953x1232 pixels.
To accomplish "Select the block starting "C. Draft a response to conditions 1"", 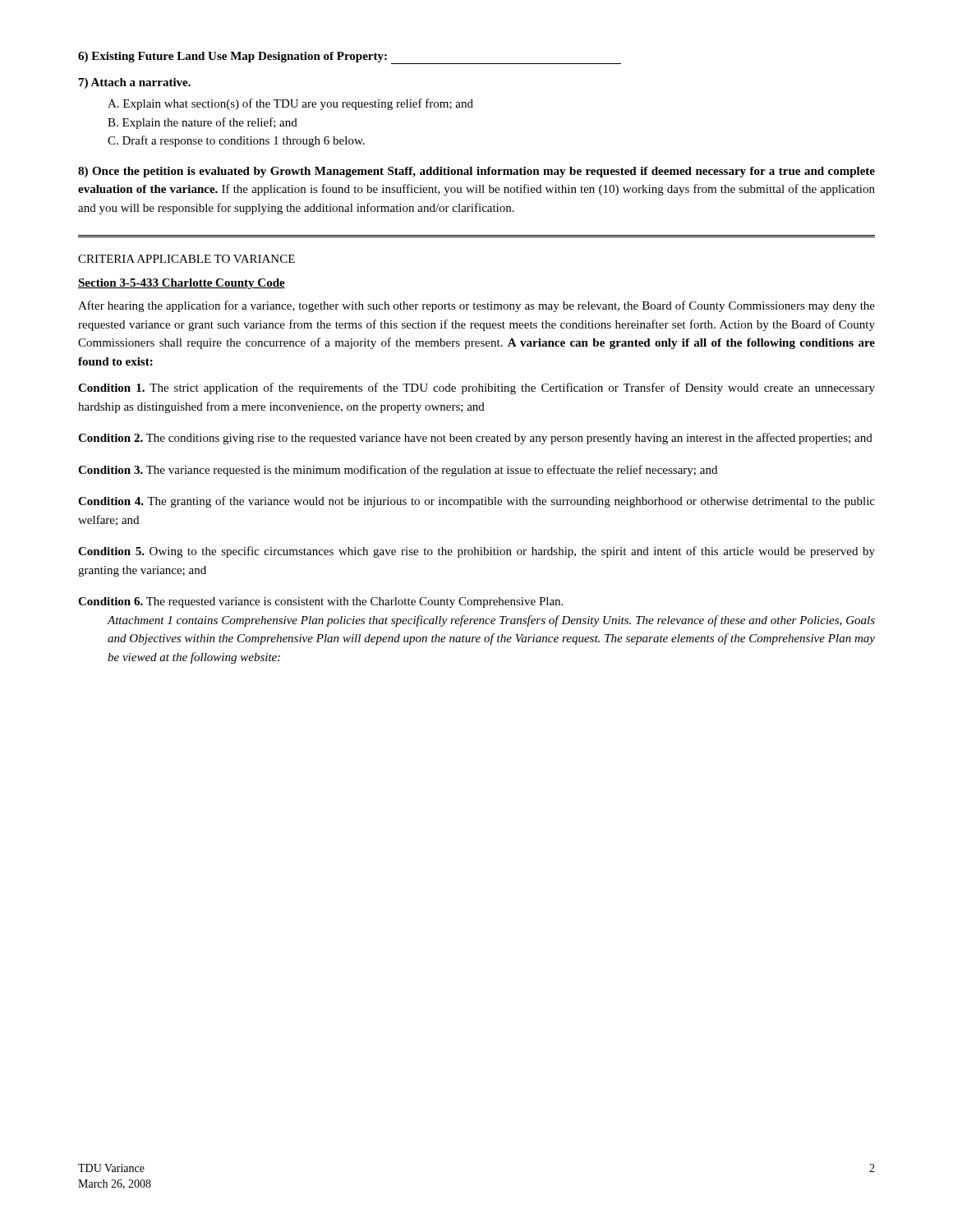I will pos(236,140).
